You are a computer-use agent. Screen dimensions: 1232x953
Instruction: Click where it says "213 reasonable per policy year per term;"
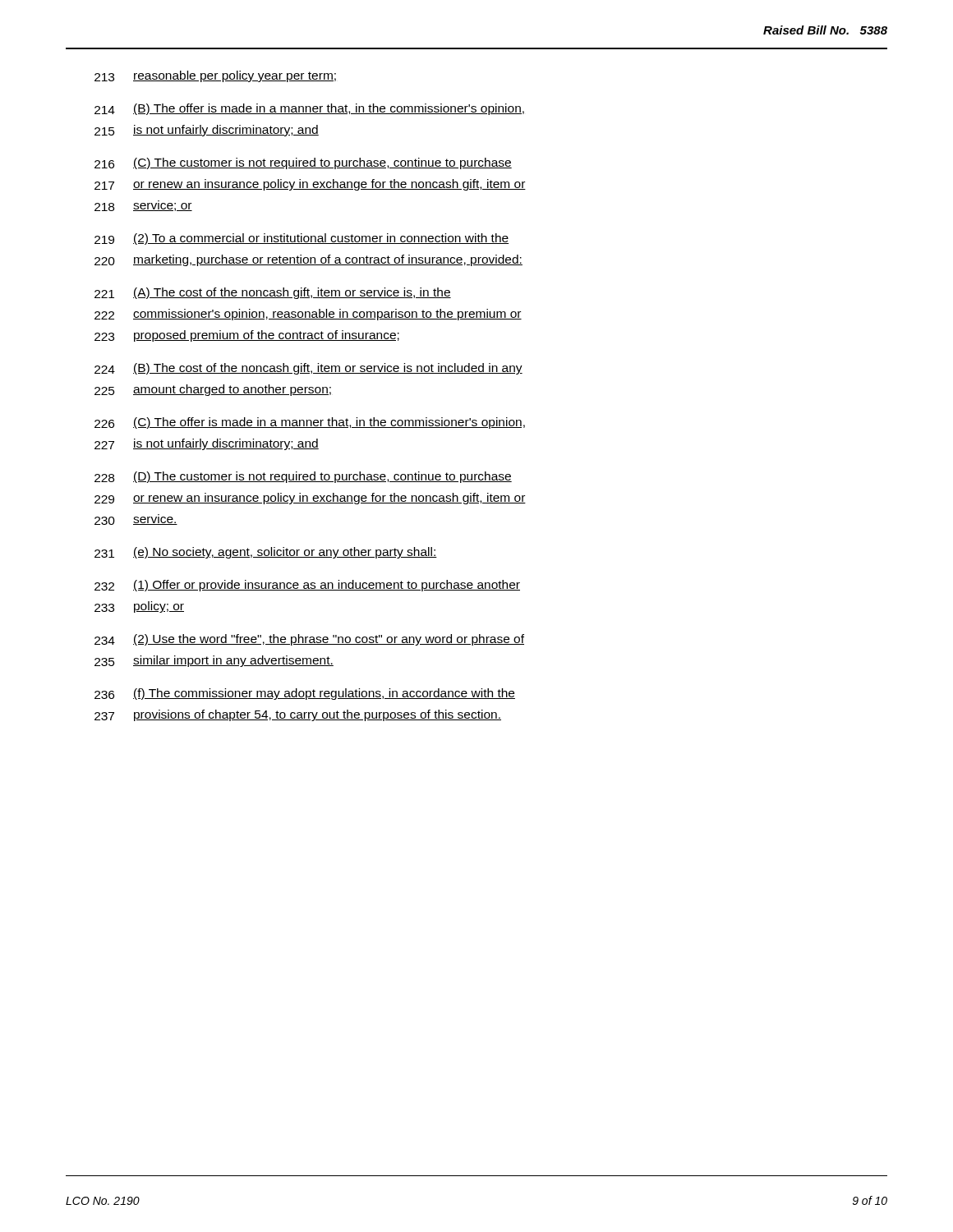click(215, 76)
